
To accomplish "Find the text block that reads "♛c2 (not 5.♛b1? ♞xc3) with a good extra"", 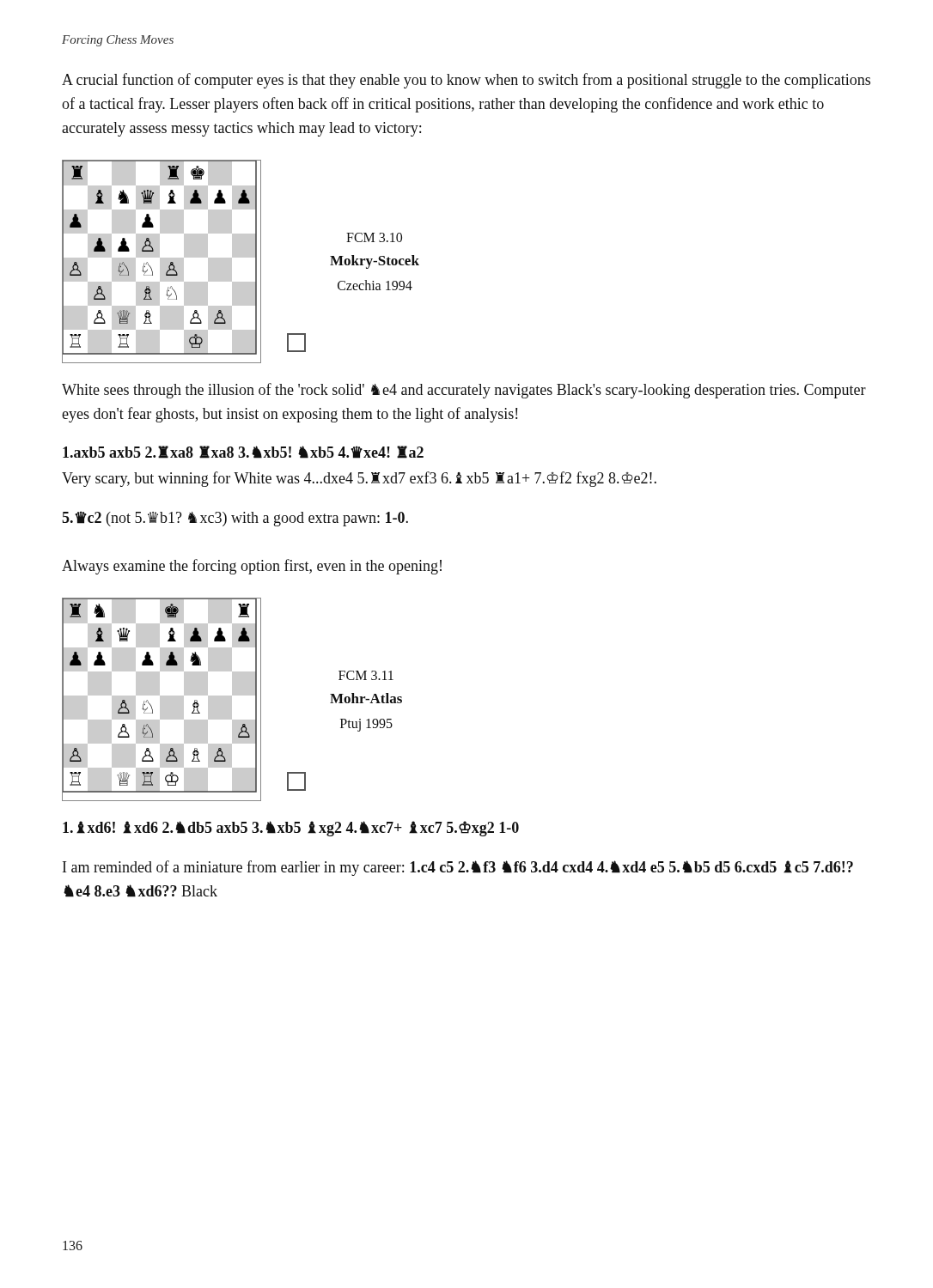I will [235, 518].
